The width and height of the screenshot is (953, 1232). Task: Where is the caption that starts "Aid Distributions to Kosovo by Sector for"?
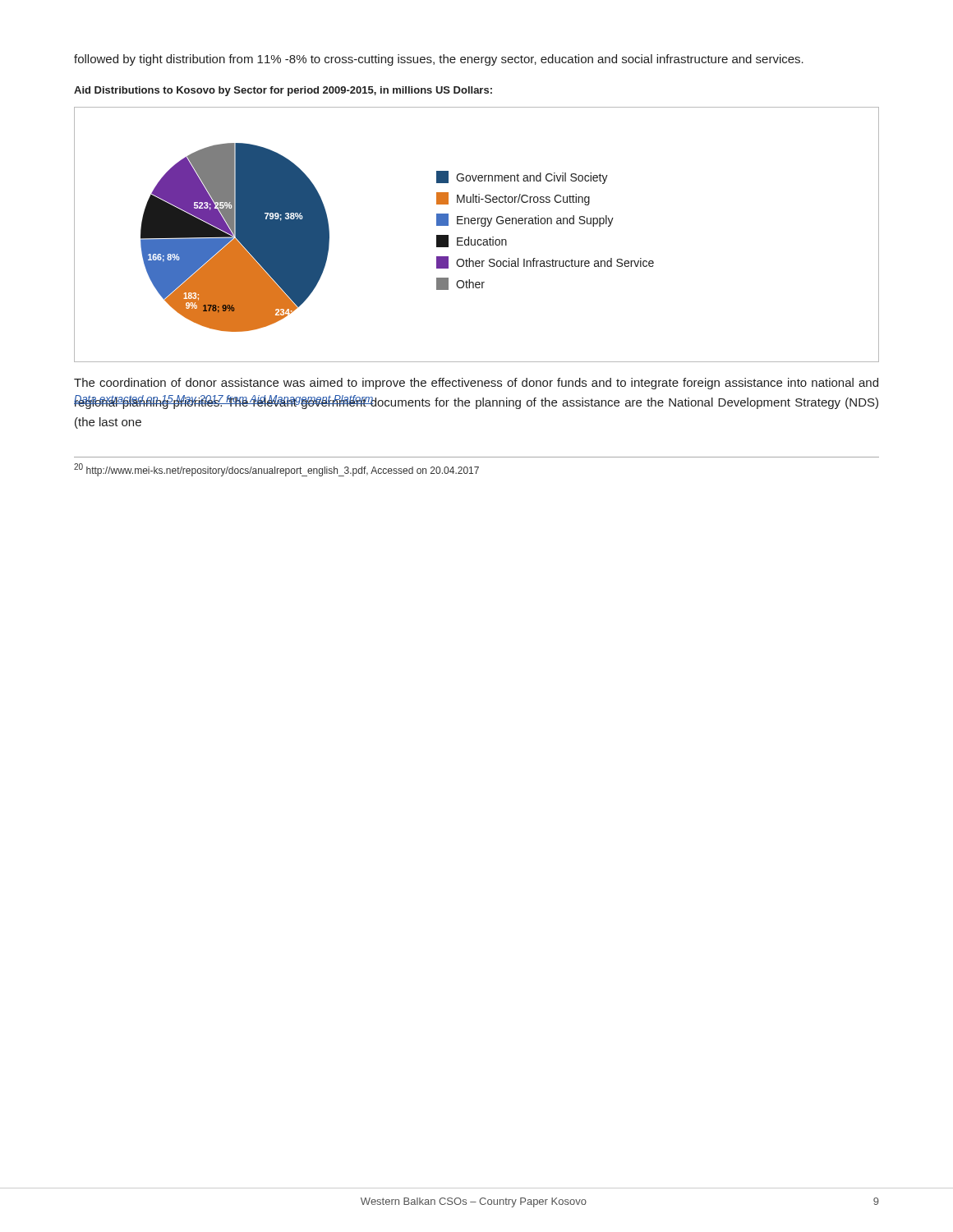[283, 90]
